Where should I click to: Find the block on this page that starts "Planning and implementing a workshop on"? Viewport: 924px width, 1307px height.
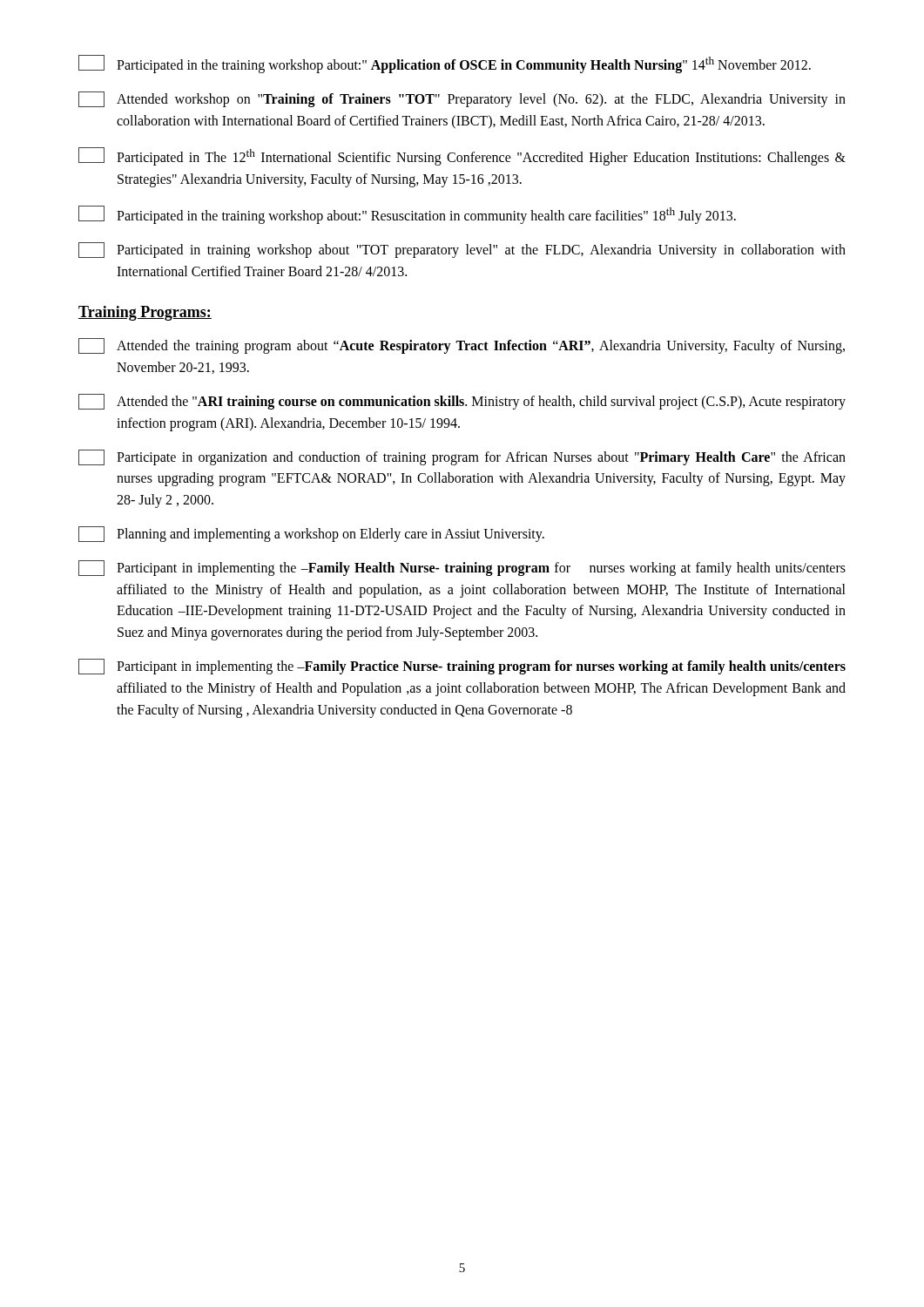(462, 534)
